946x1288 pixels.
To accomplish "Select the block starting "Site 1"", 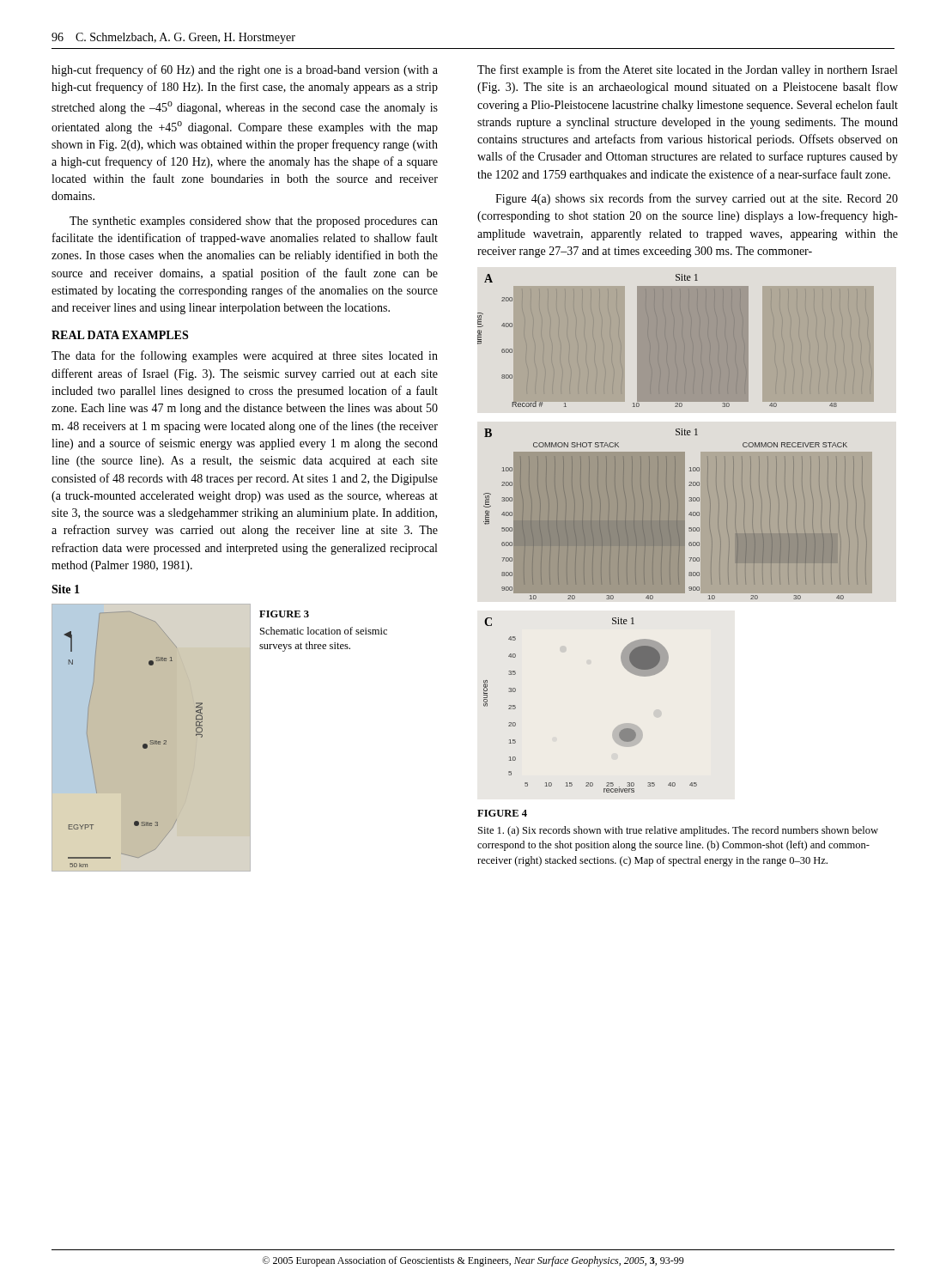I will click(x=66, y=590).
